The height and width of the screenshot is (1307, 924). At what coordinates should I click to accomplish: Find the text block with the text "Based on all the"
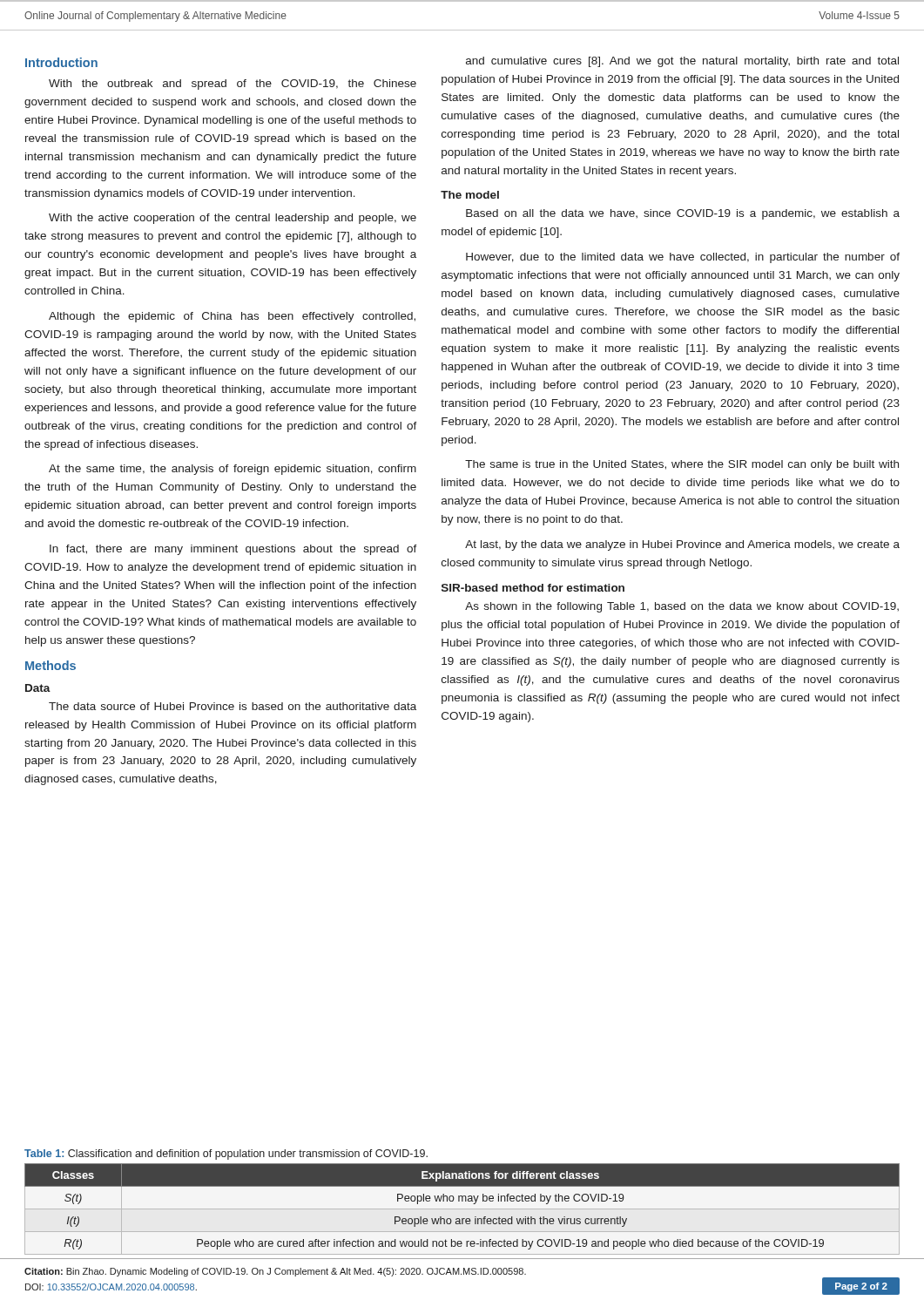670,223
